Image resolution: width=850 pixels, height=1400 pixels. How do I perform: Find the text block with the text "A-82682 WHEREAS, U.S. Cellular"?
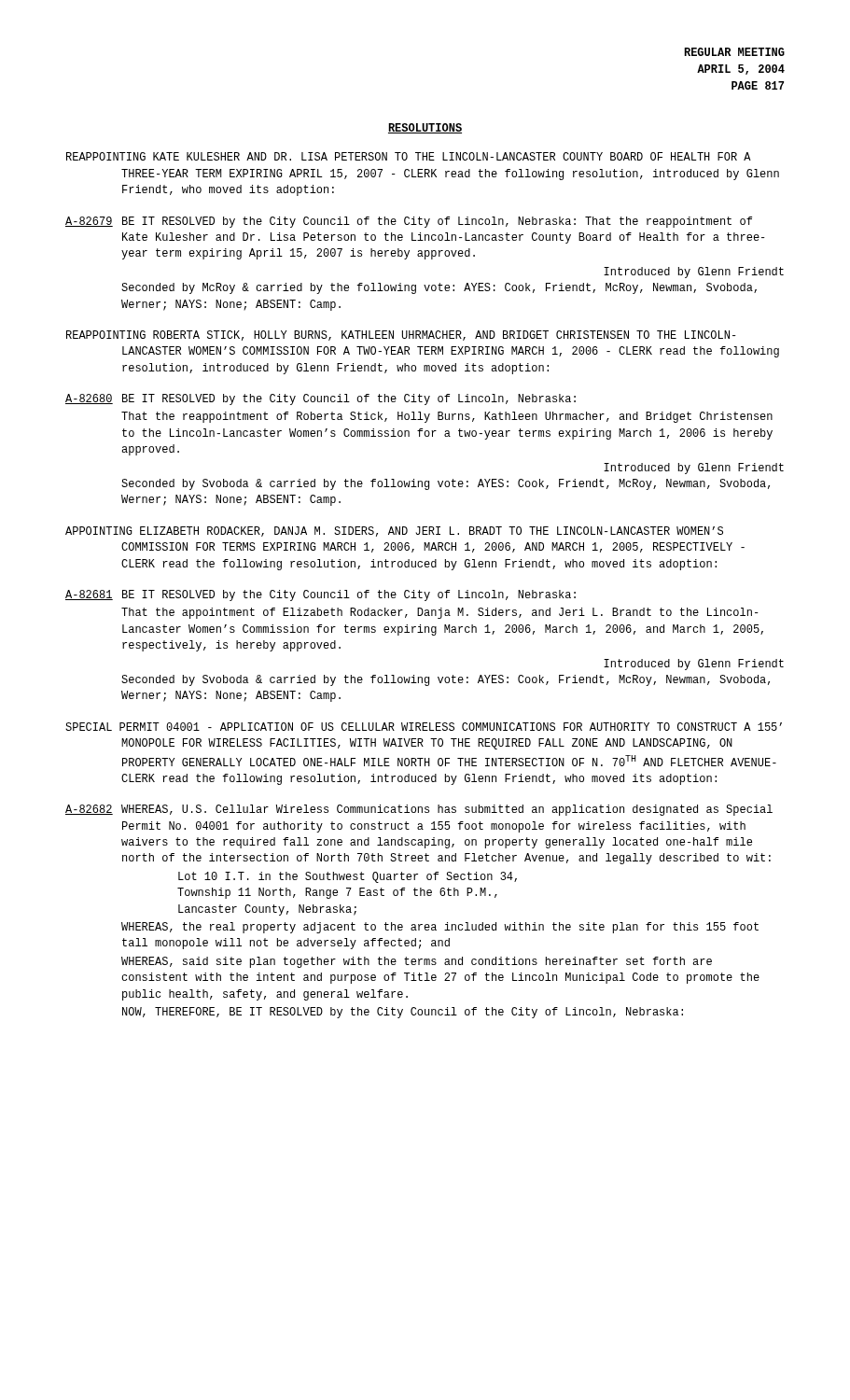pyautogui.click(x=419, y=810)
